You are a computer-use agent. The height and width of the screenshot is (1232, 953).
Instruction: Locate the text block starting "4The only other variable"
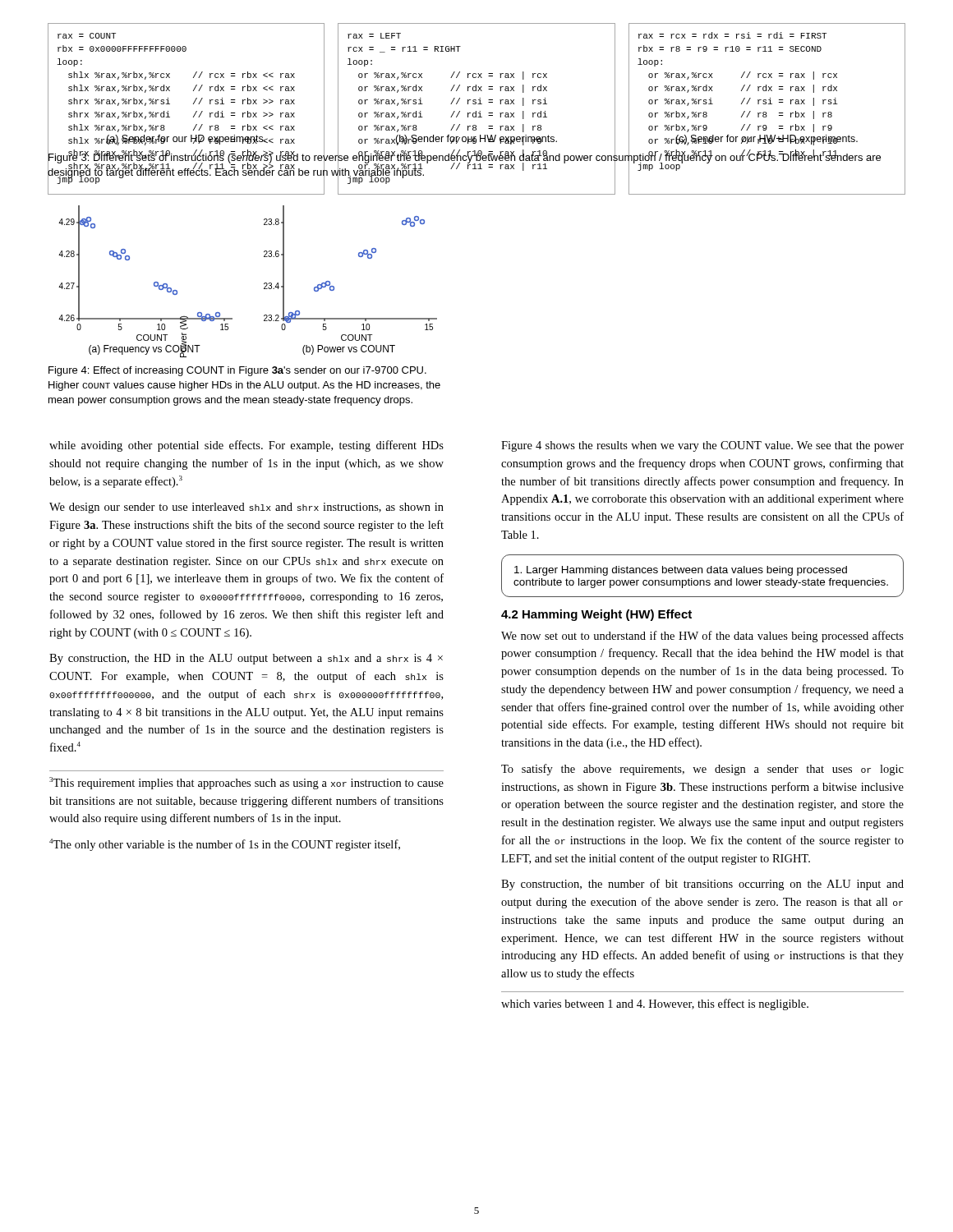point(225,844)
